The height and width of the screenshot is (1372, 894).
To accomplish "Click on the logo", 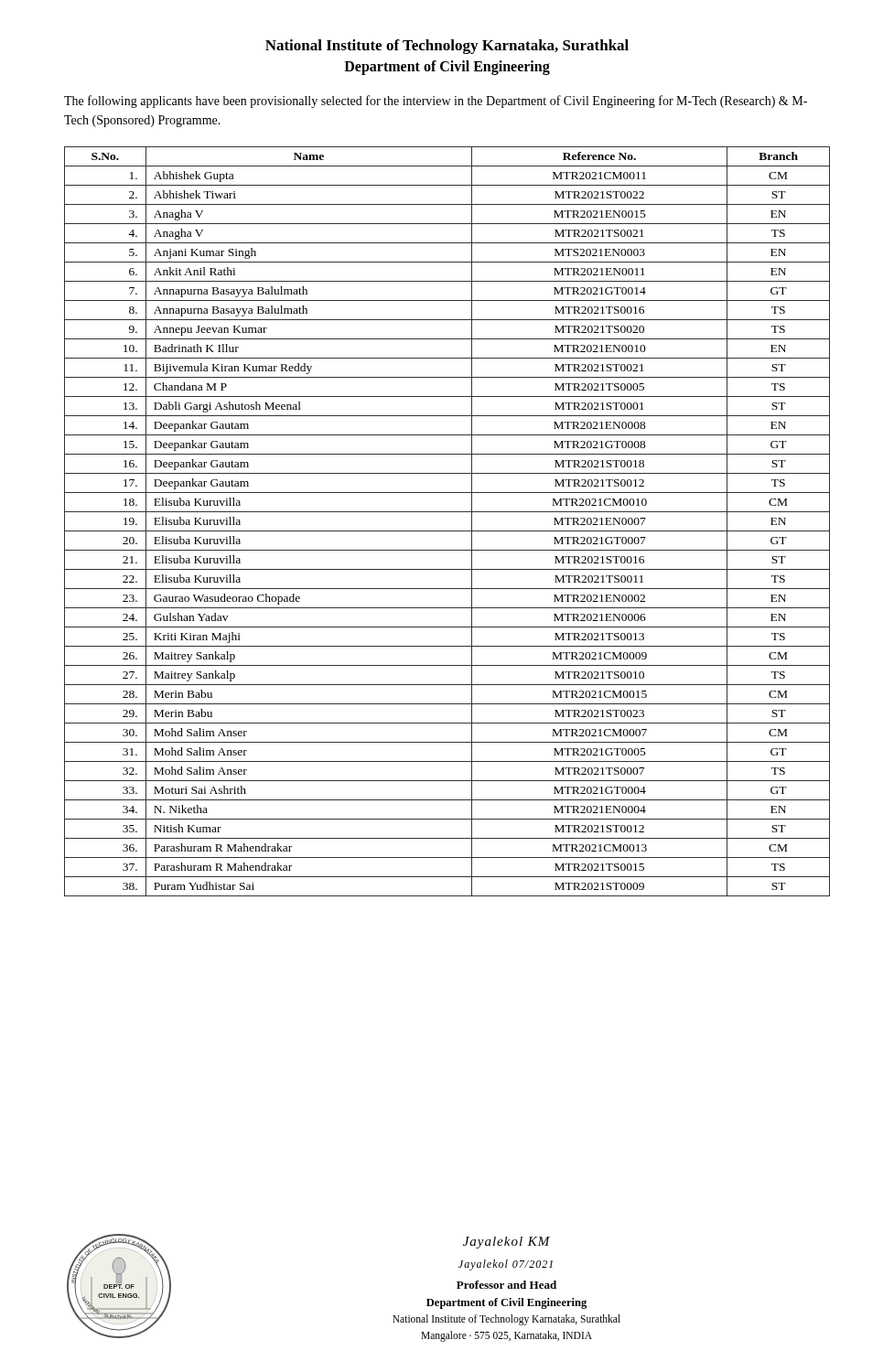I will (x=124, y=1288).
